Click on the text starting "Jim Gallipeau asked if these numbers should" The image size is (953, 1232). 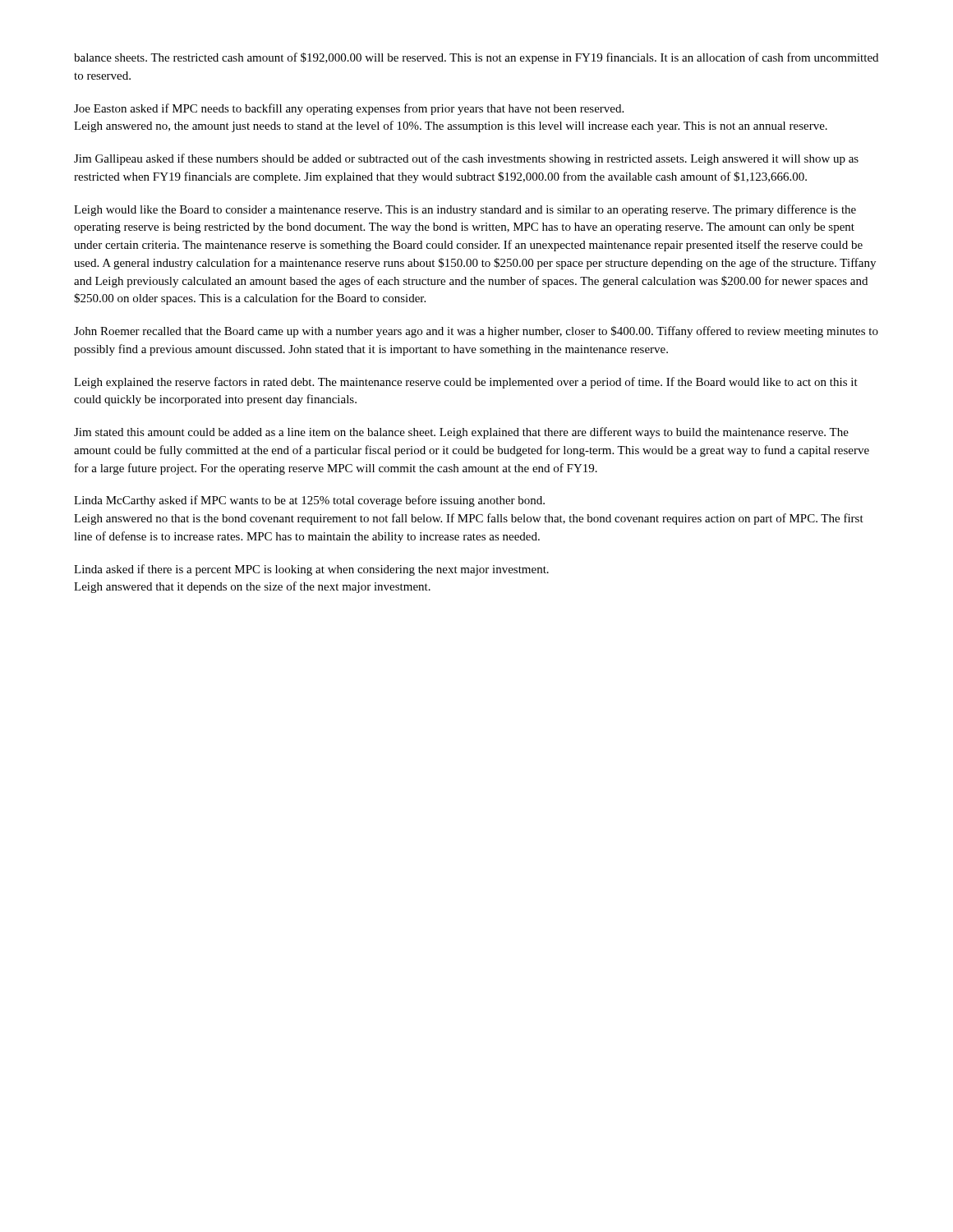(x=466, y=167)
